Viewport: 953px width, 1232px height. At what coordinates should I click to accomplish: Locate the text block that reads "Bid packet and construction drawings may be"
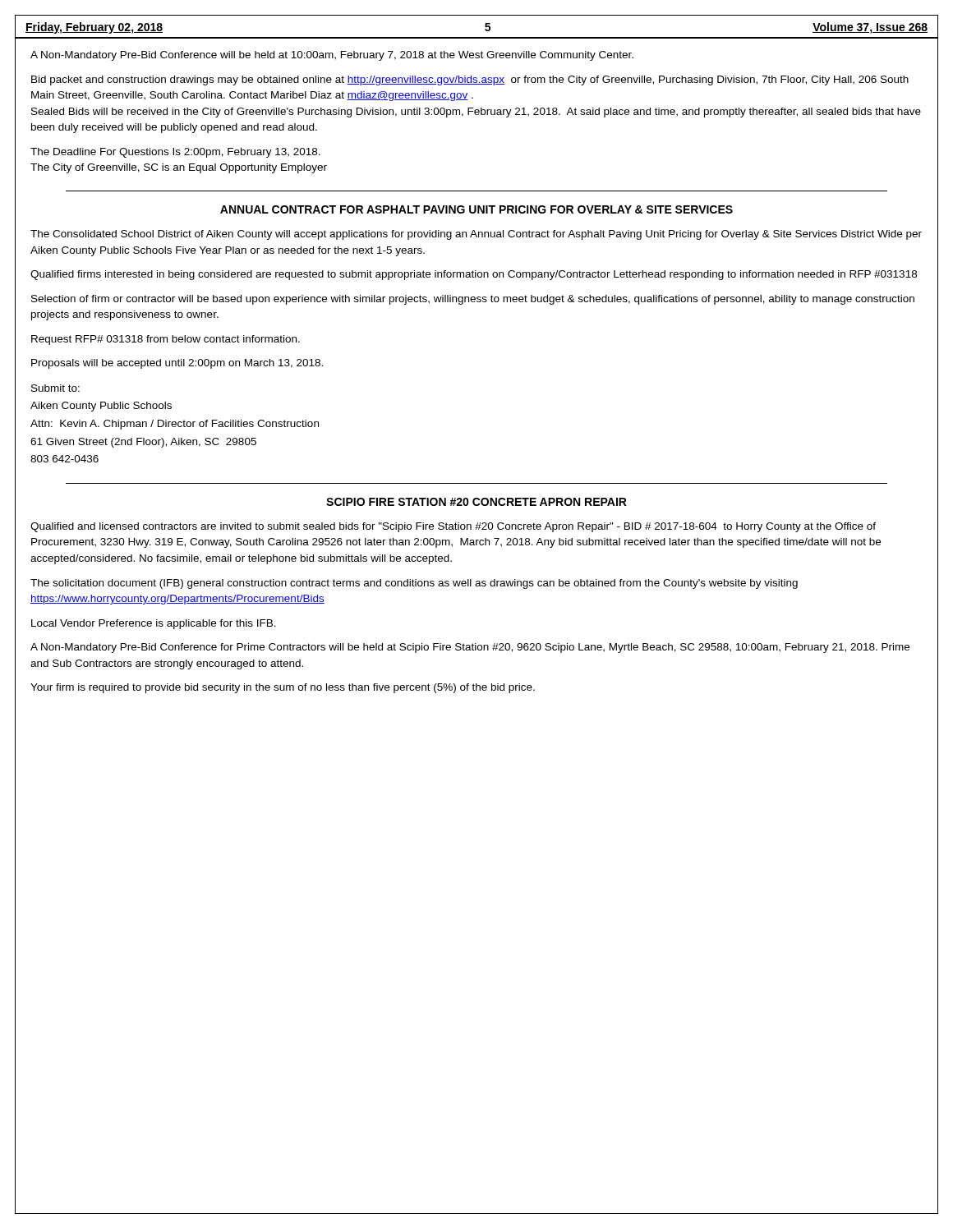476,103
